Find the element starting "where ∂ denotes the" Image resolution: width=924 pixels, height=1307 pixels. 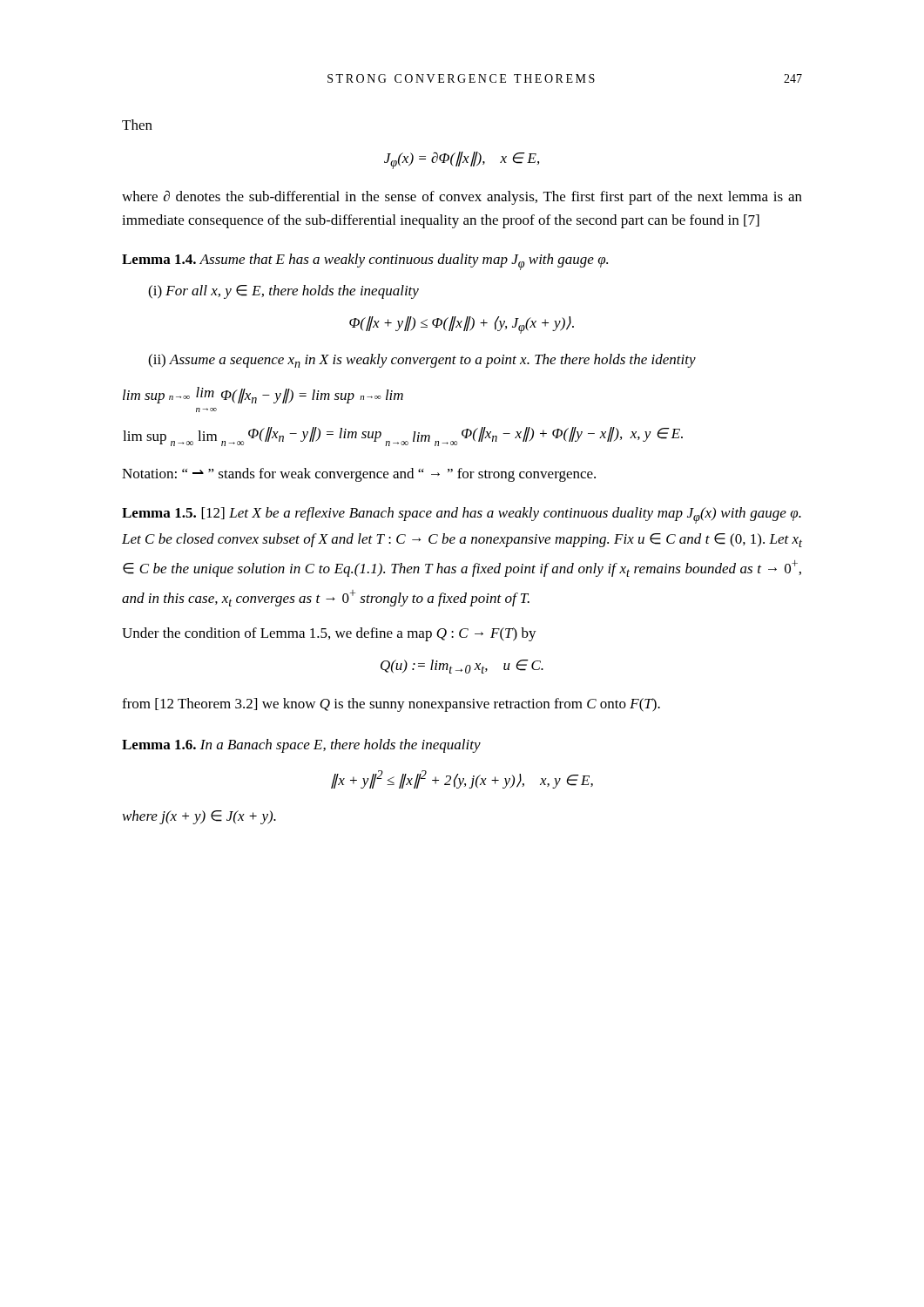462,208
